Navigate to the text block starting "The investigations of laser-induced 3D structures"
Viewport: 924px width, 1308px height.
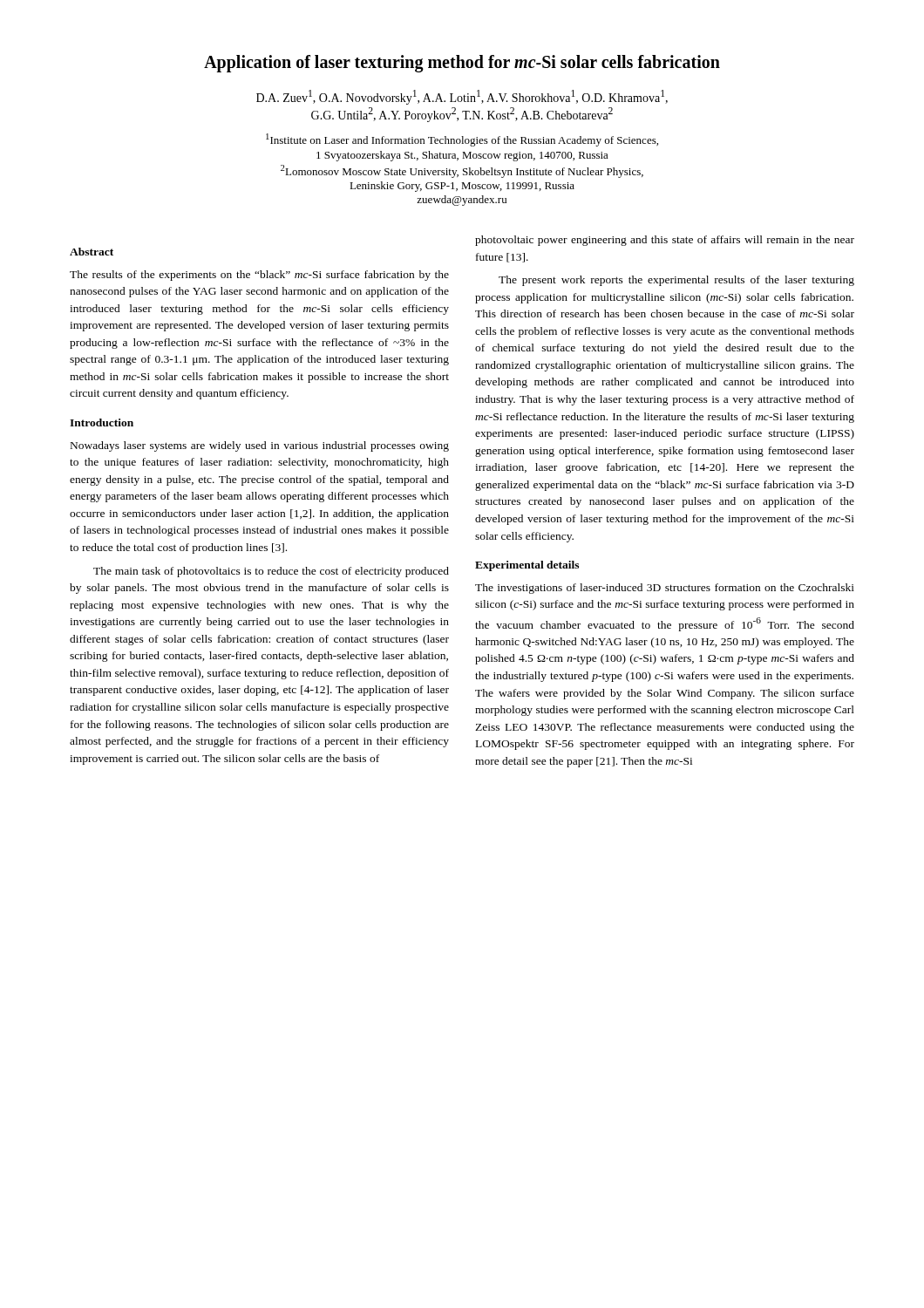coord(665,674)
